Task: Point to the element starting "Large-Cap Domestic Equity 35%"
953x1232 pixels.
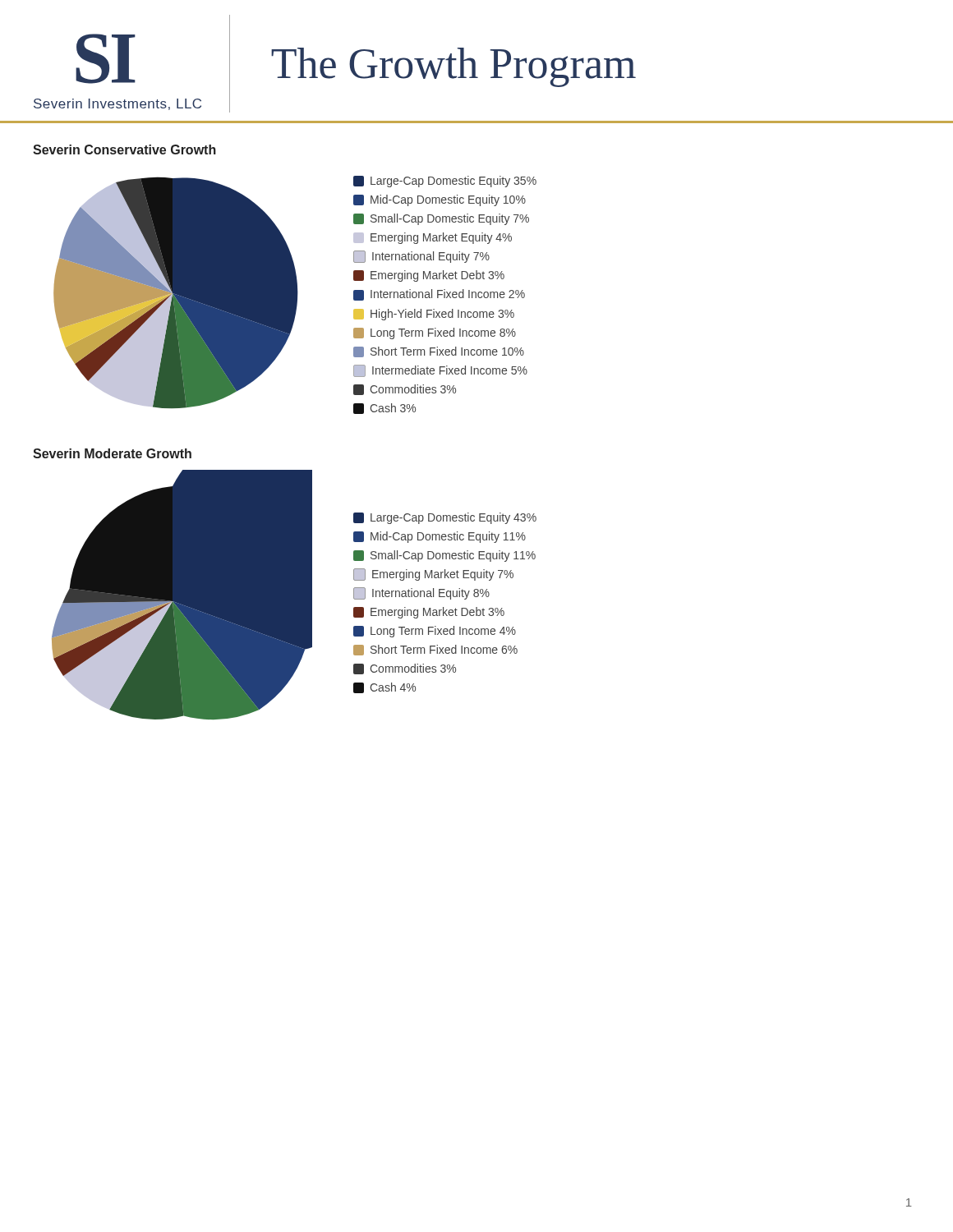Action: tap(445, 295)
